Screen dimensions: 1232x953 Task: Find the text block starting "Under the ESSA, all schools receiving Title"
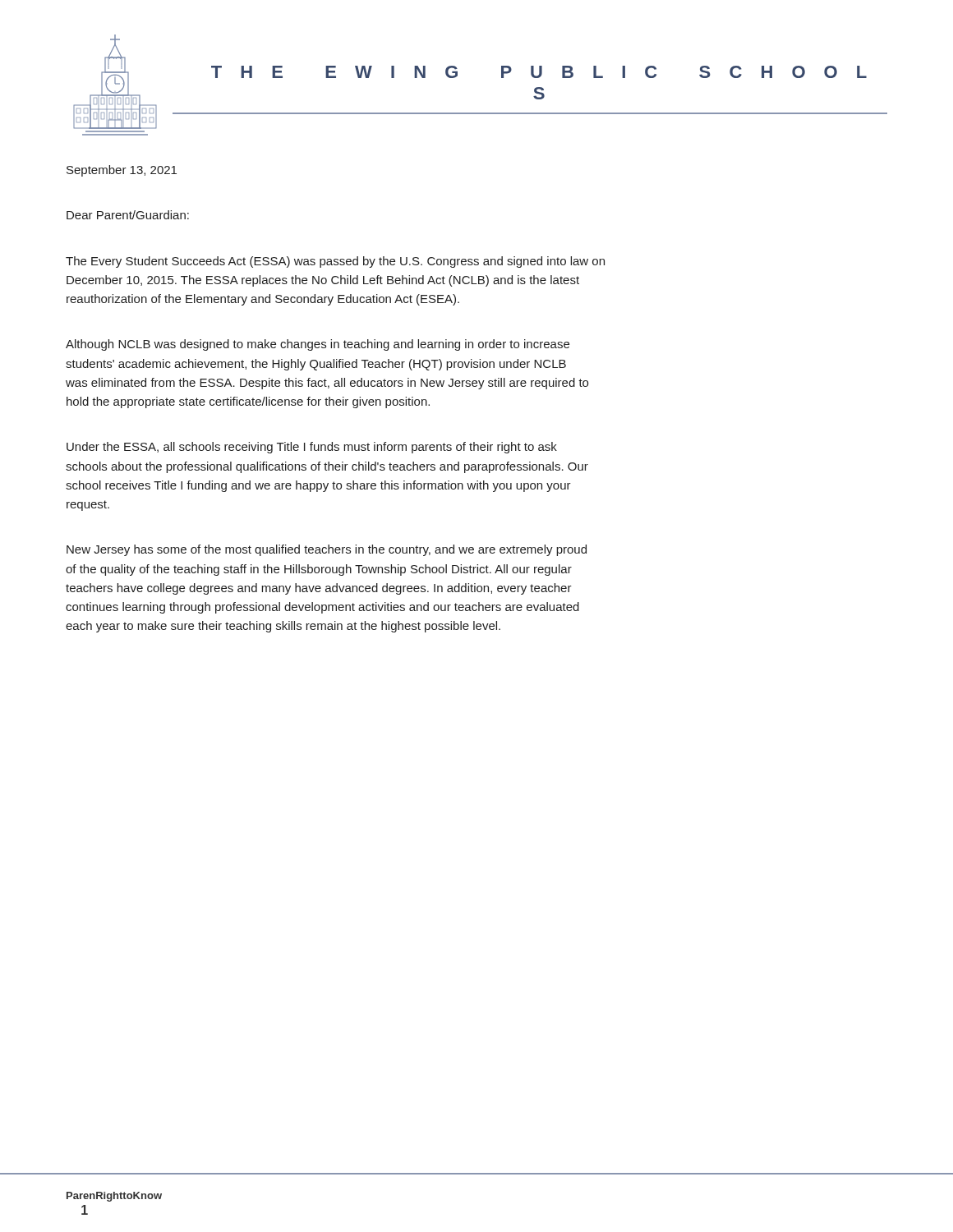[327, 475]
